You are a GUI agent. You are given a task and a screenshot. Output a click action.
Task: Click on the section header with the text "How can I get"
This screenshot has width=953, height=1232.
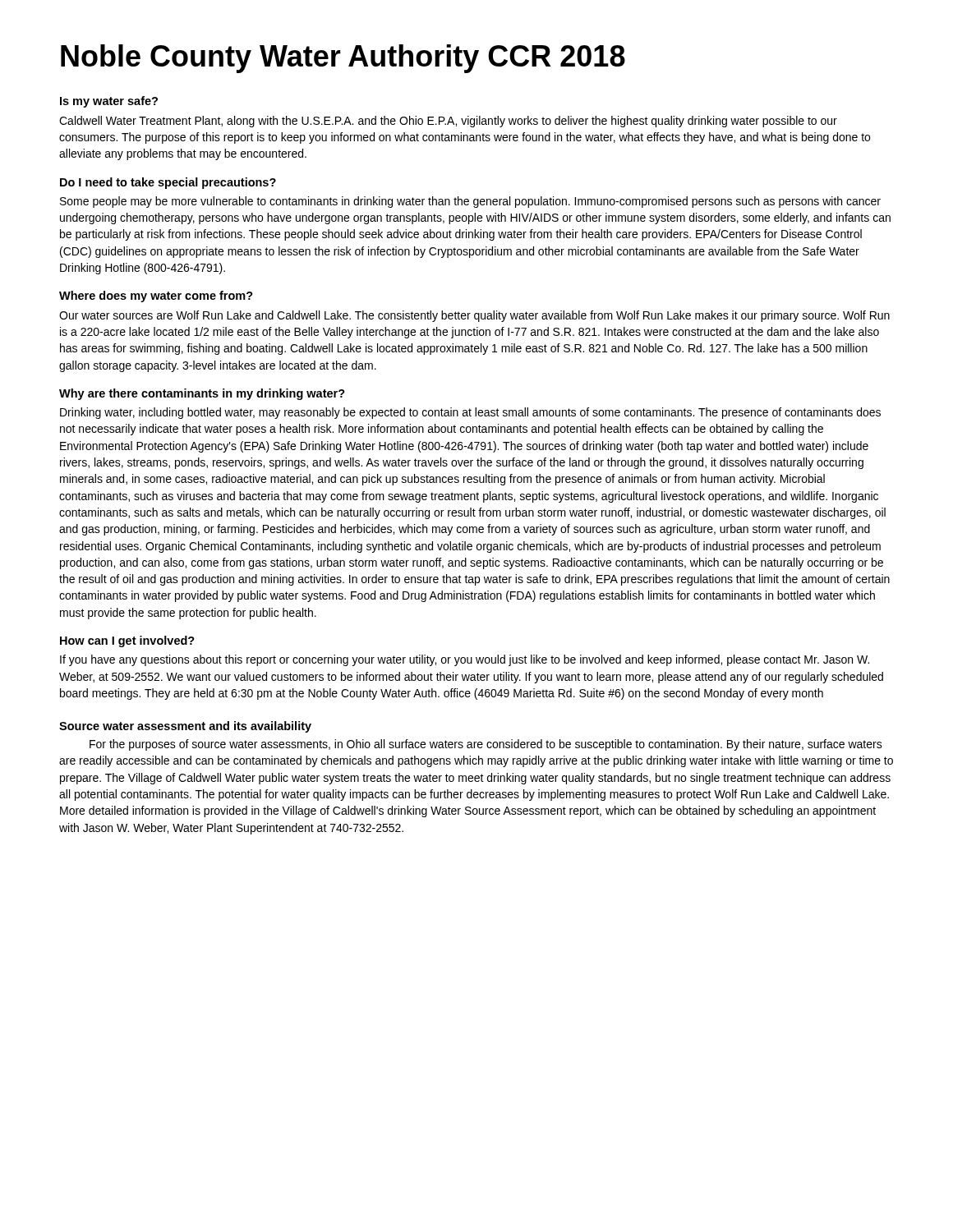(x=127, y=641)
